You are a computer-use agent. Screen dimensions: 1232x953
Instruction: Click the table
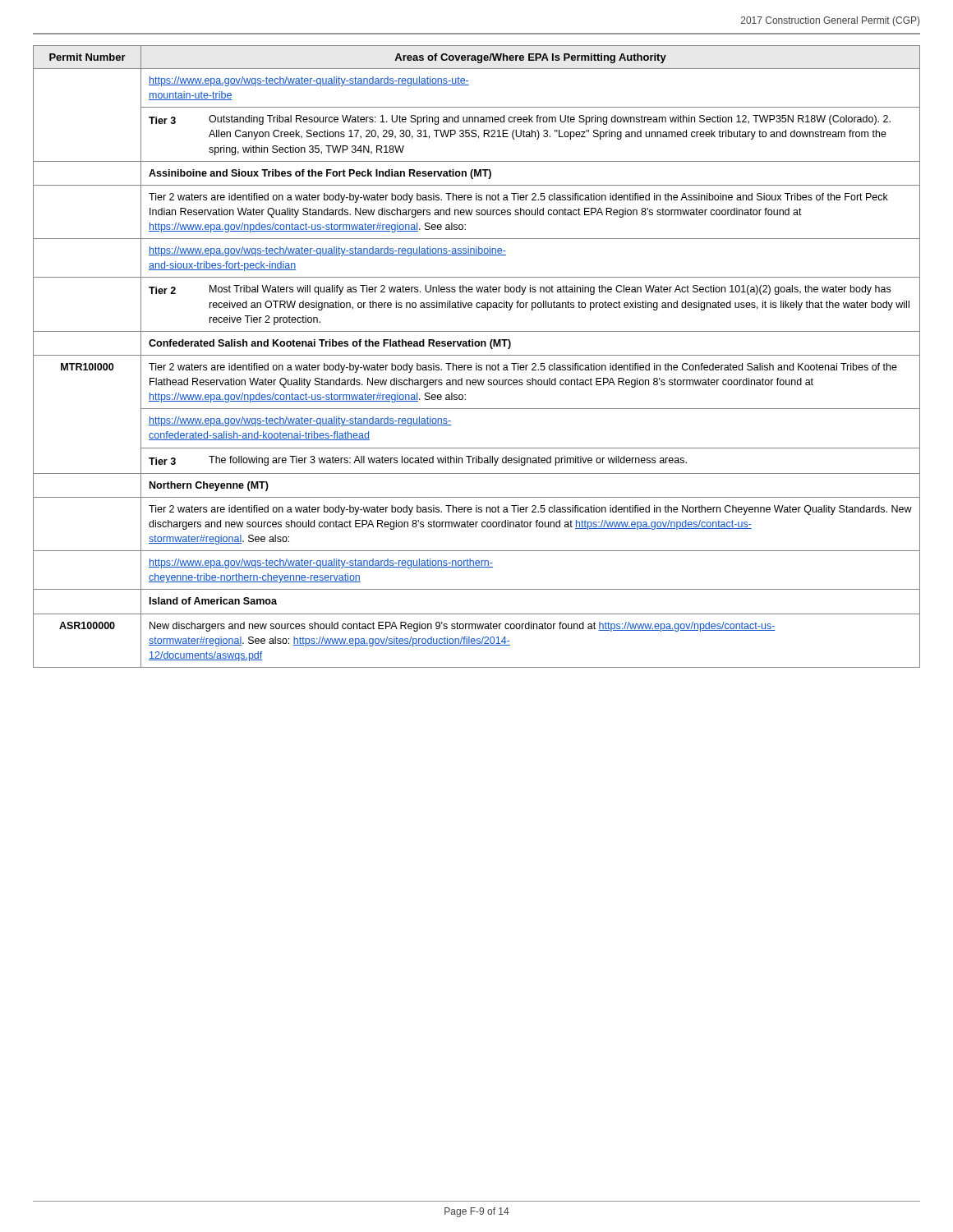coord(476,606)
